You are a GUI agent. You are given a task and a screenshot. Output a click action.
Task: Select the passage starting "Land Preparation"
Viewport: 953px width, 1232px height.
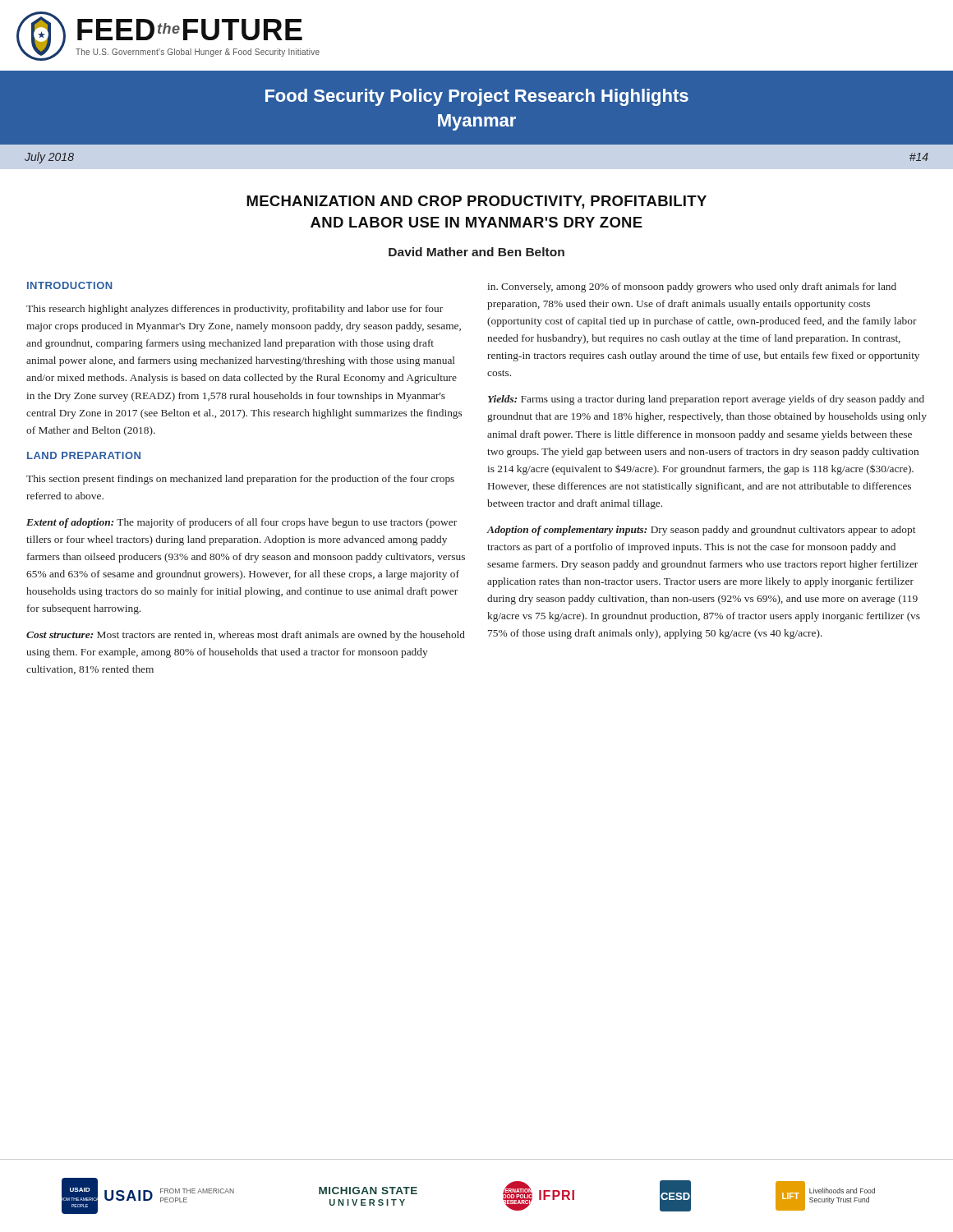84,455
